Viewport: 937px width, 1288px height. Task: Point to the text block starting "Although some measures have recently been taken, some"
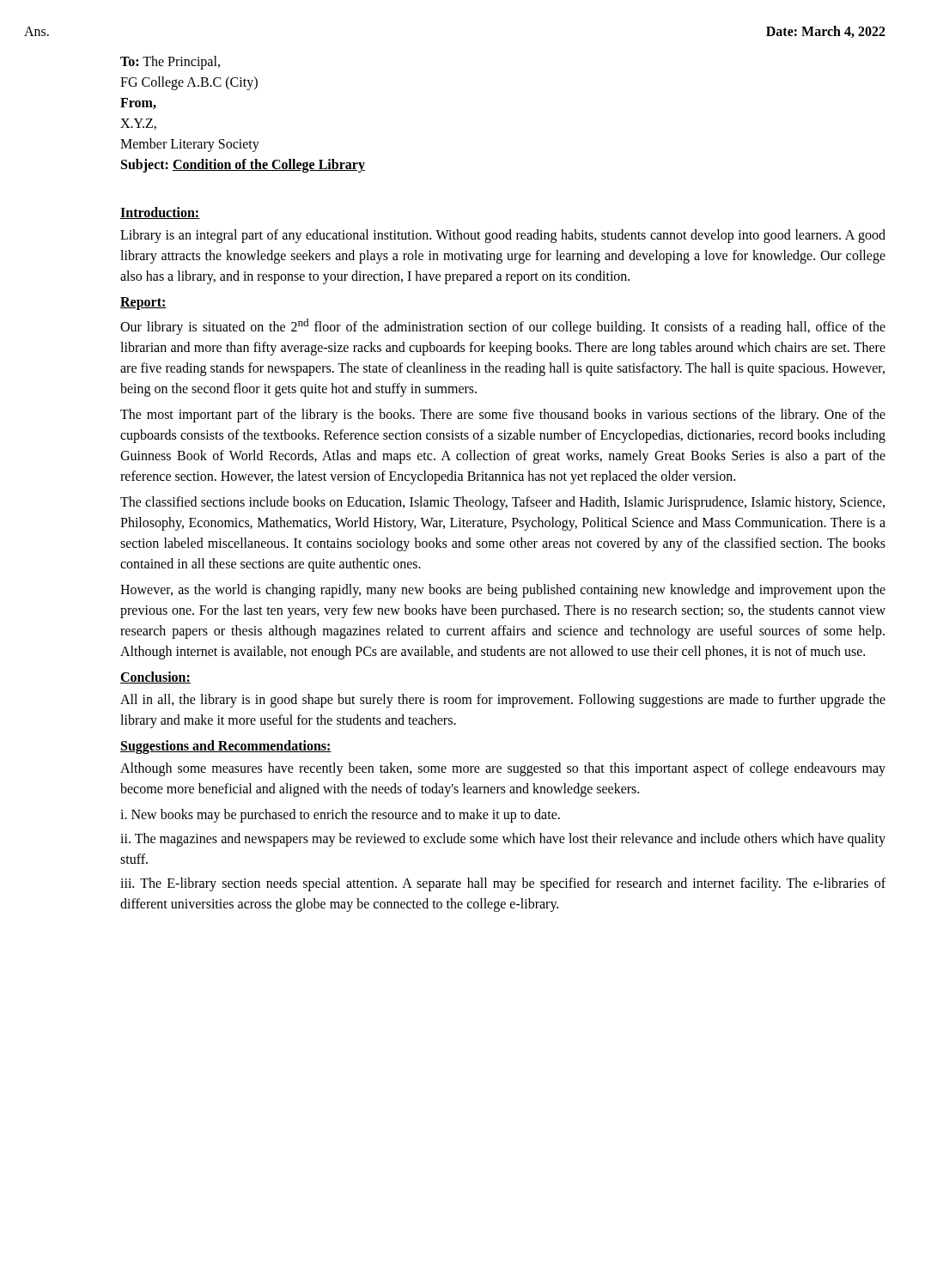503,779
